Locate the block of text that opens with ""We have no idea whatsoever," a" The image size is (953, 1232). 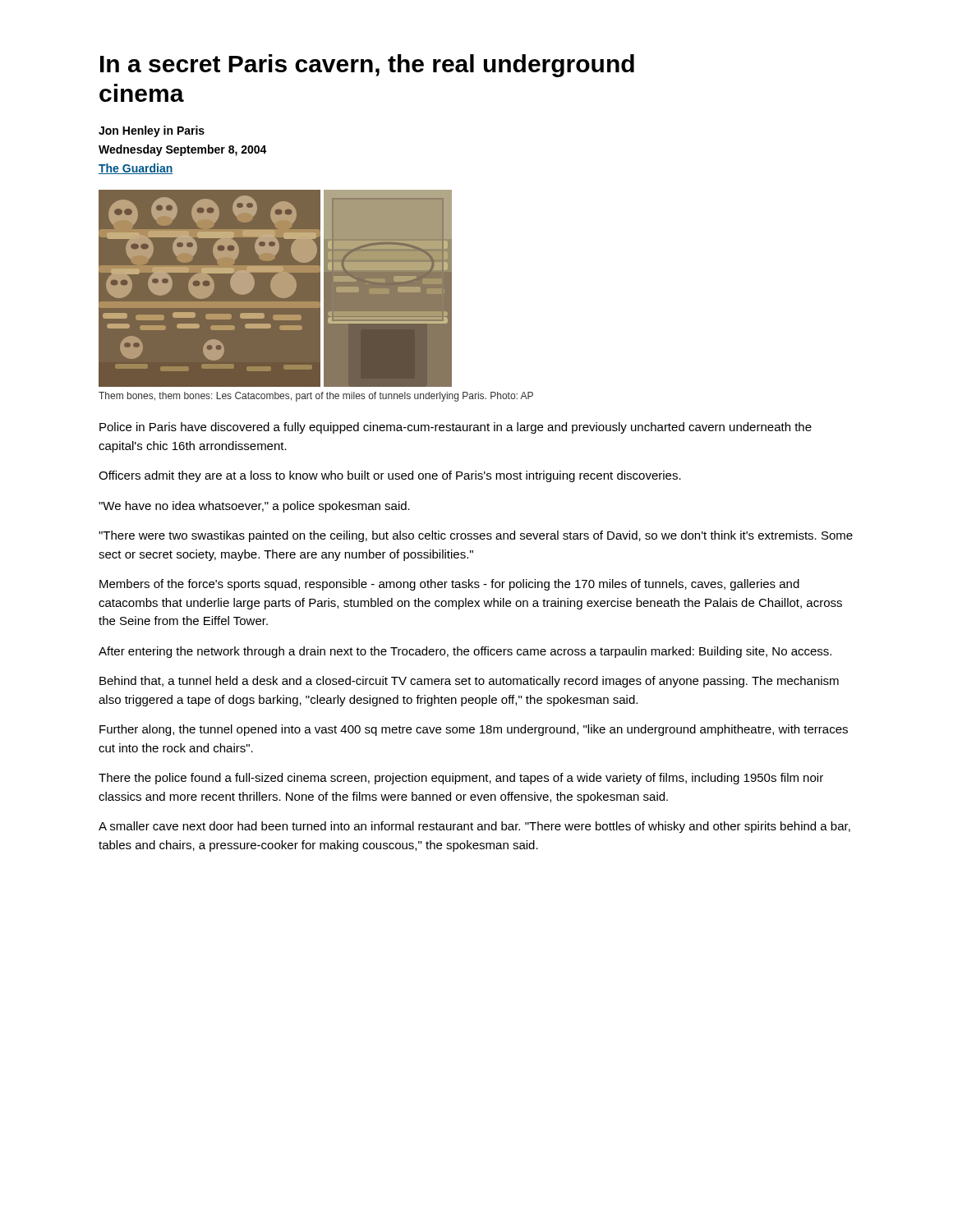254,507
